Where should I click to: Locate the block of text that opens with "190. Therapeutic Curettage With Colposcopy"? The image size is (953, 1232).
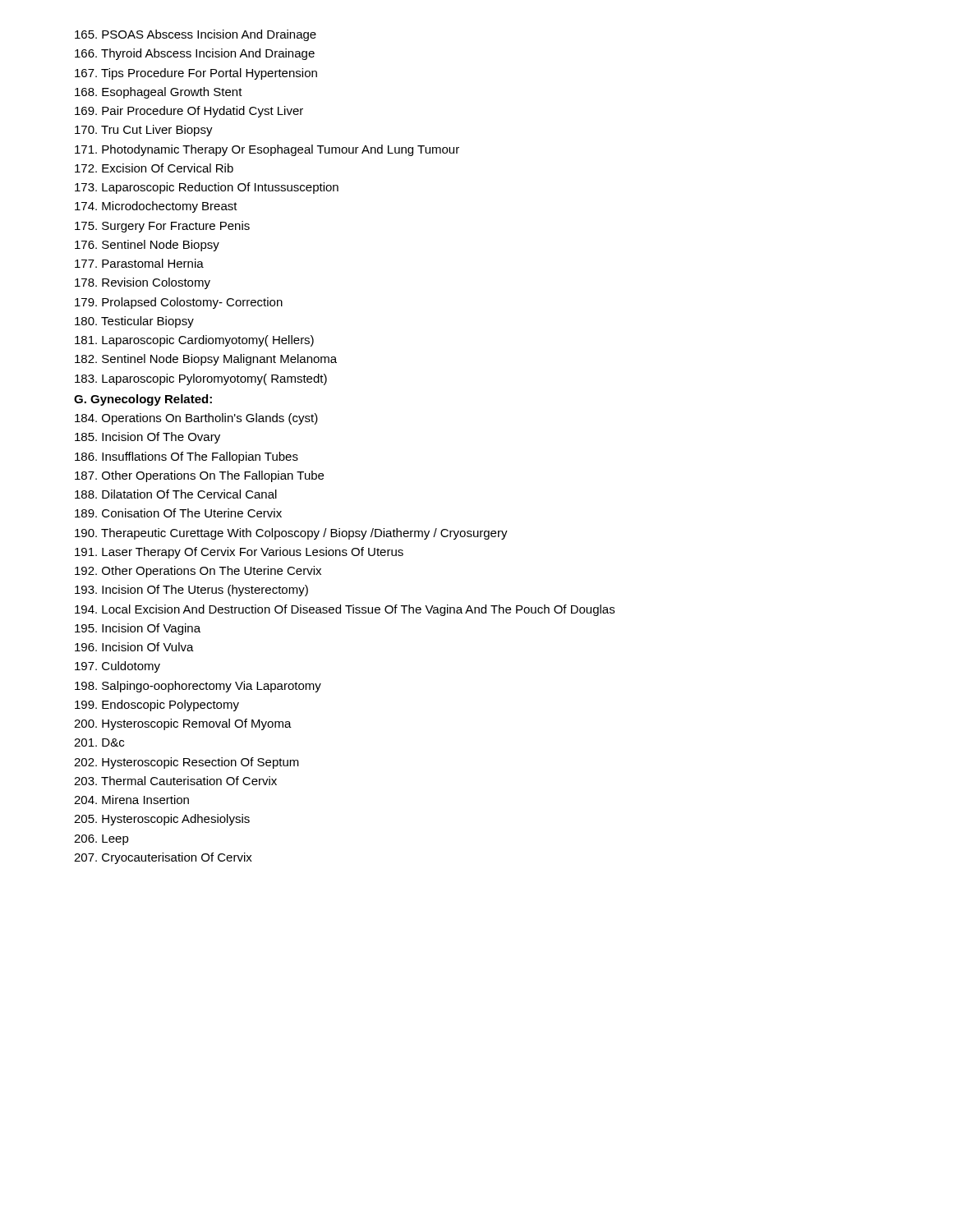pyautogui.click(x=291, y=532)
